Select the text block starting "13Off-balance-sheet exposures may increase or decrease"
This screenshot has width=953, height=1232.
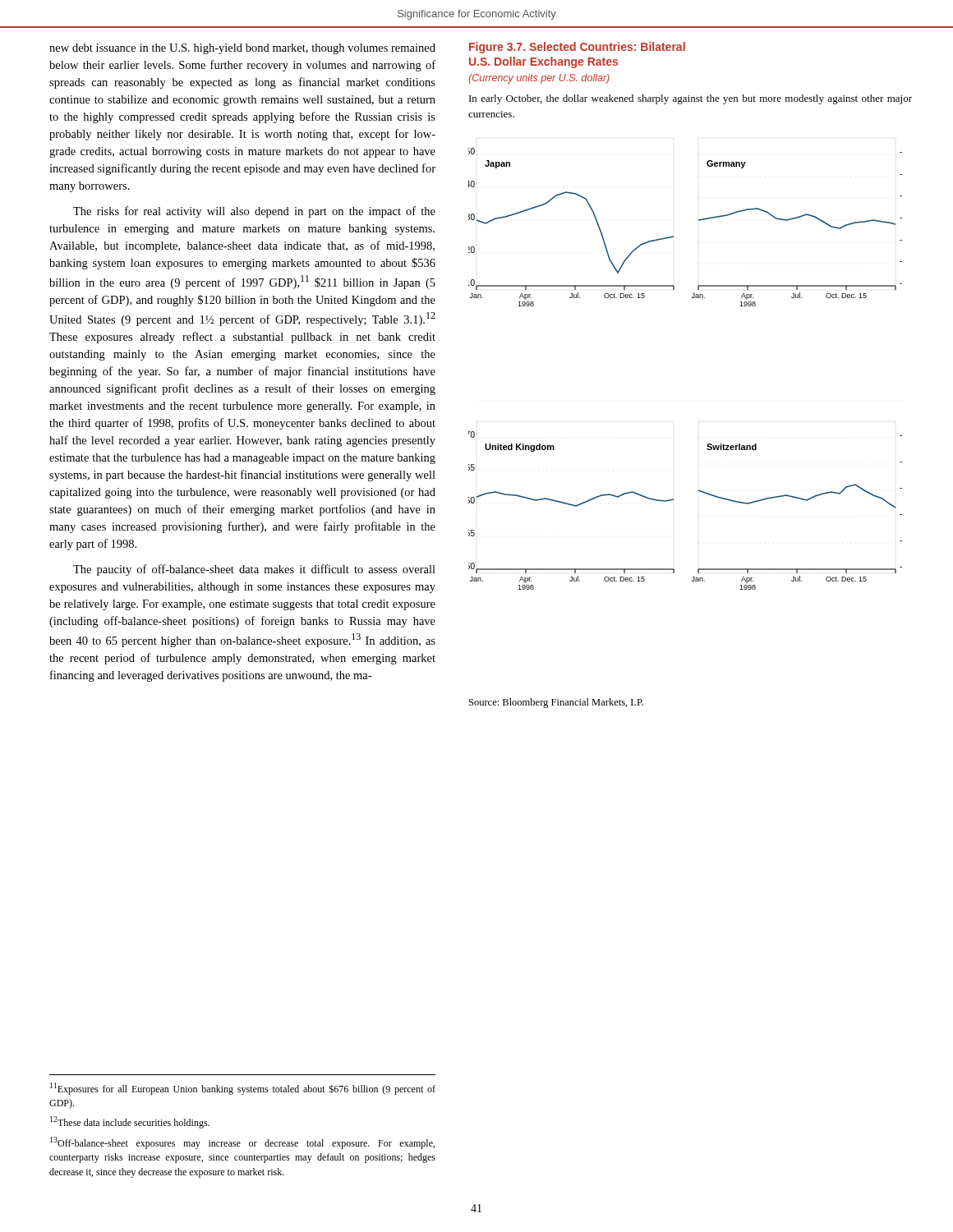click(242, 1157)
